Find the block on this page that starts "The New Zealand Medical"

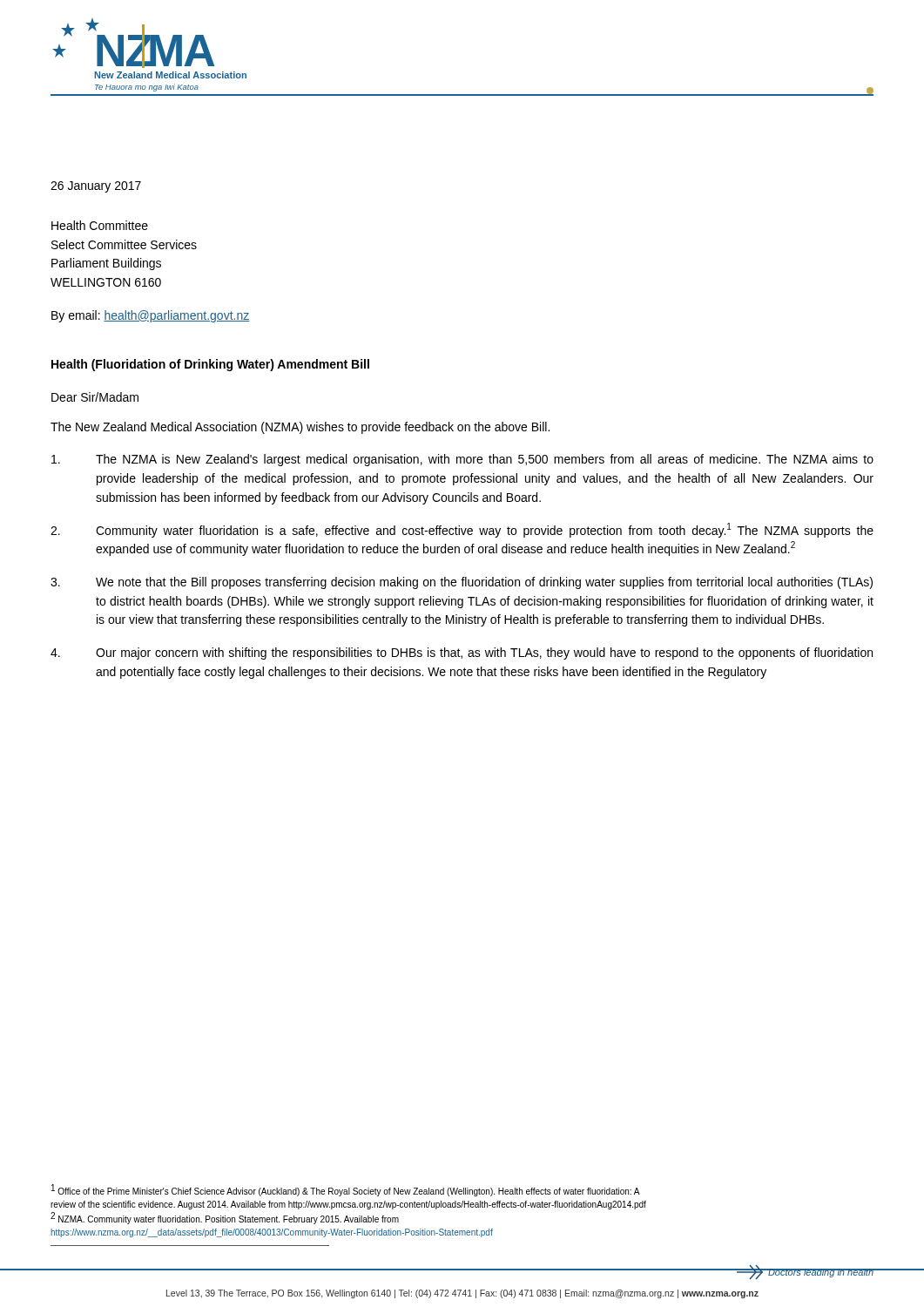click(x=301, y=427)
